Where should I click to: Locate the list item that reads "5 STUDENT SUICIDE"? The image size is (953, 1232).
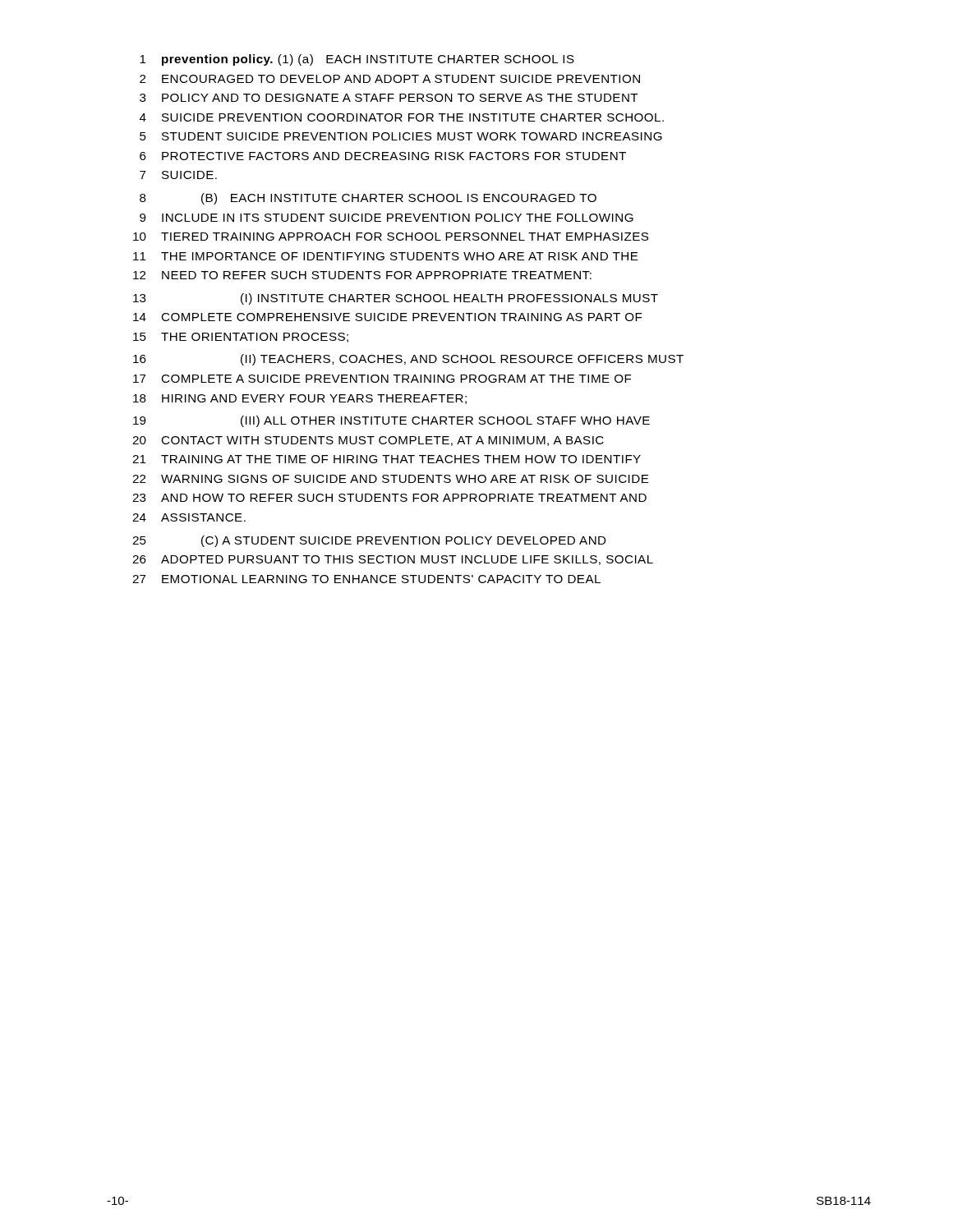(x=489, y=136)
